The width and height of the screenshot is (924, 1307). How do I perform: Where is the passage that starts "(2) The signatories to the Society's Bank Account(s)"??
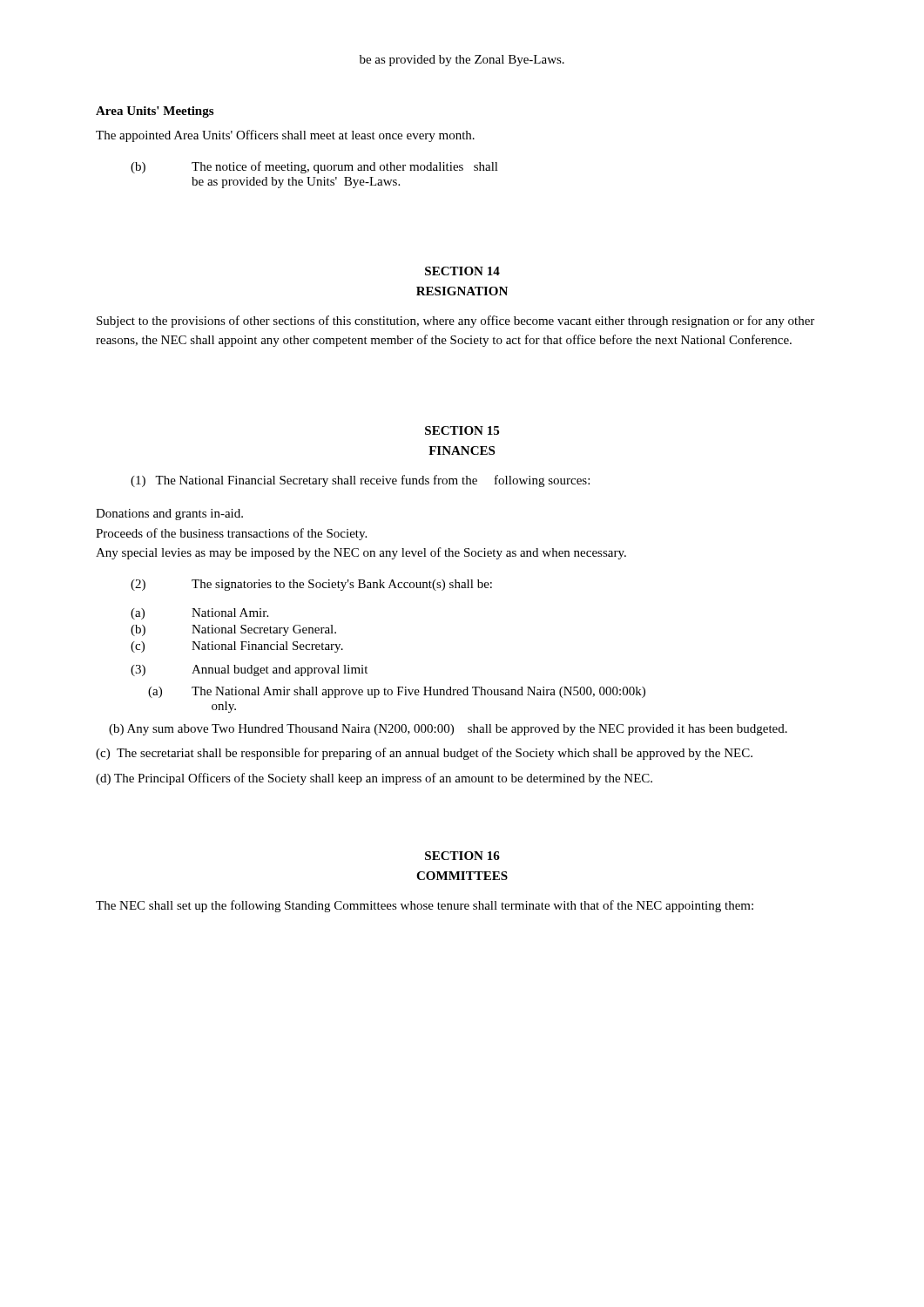point(312,584)
